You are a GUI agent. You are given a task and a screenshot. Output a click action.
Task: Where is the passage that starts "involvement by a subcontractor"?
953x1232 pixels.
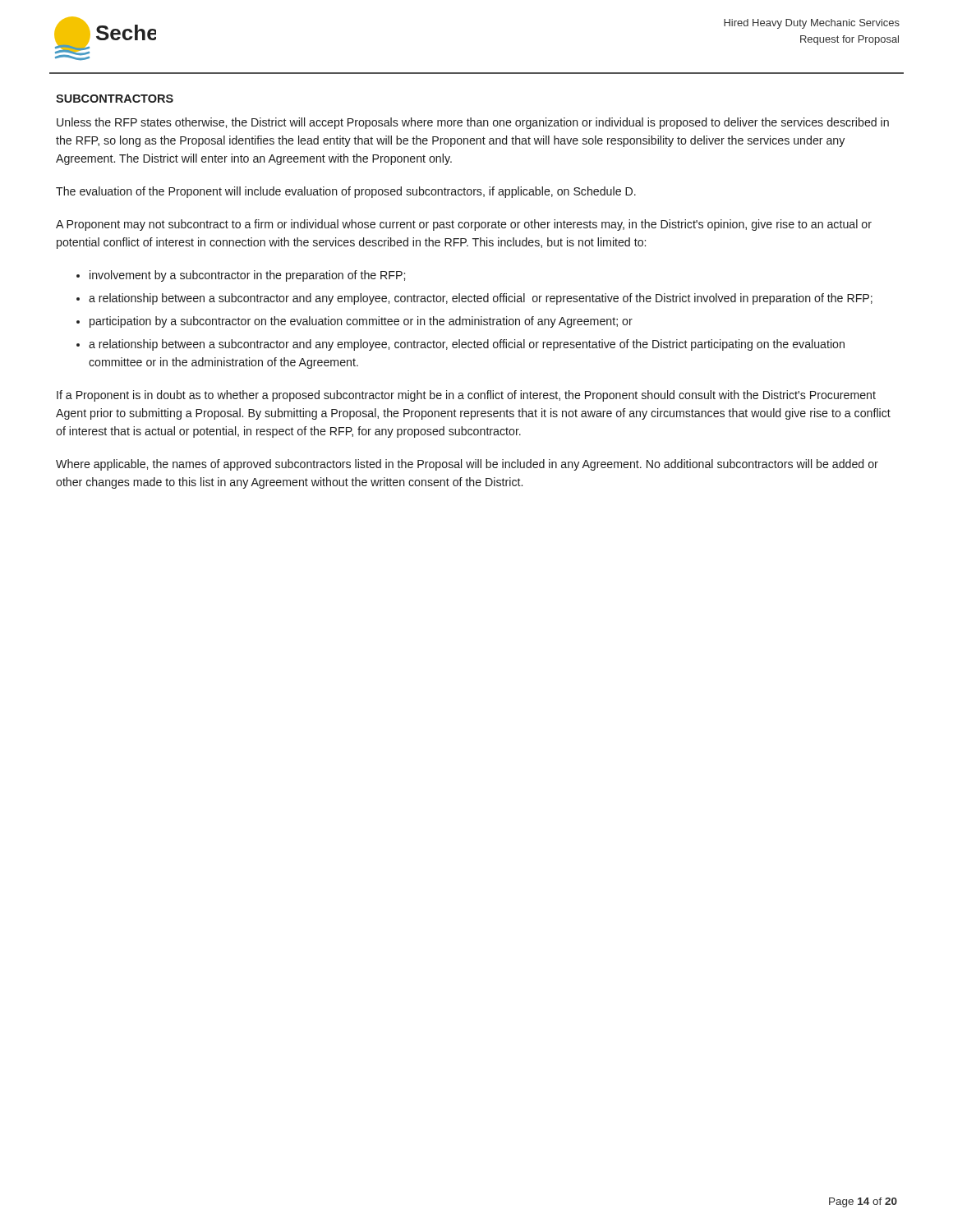247,275
